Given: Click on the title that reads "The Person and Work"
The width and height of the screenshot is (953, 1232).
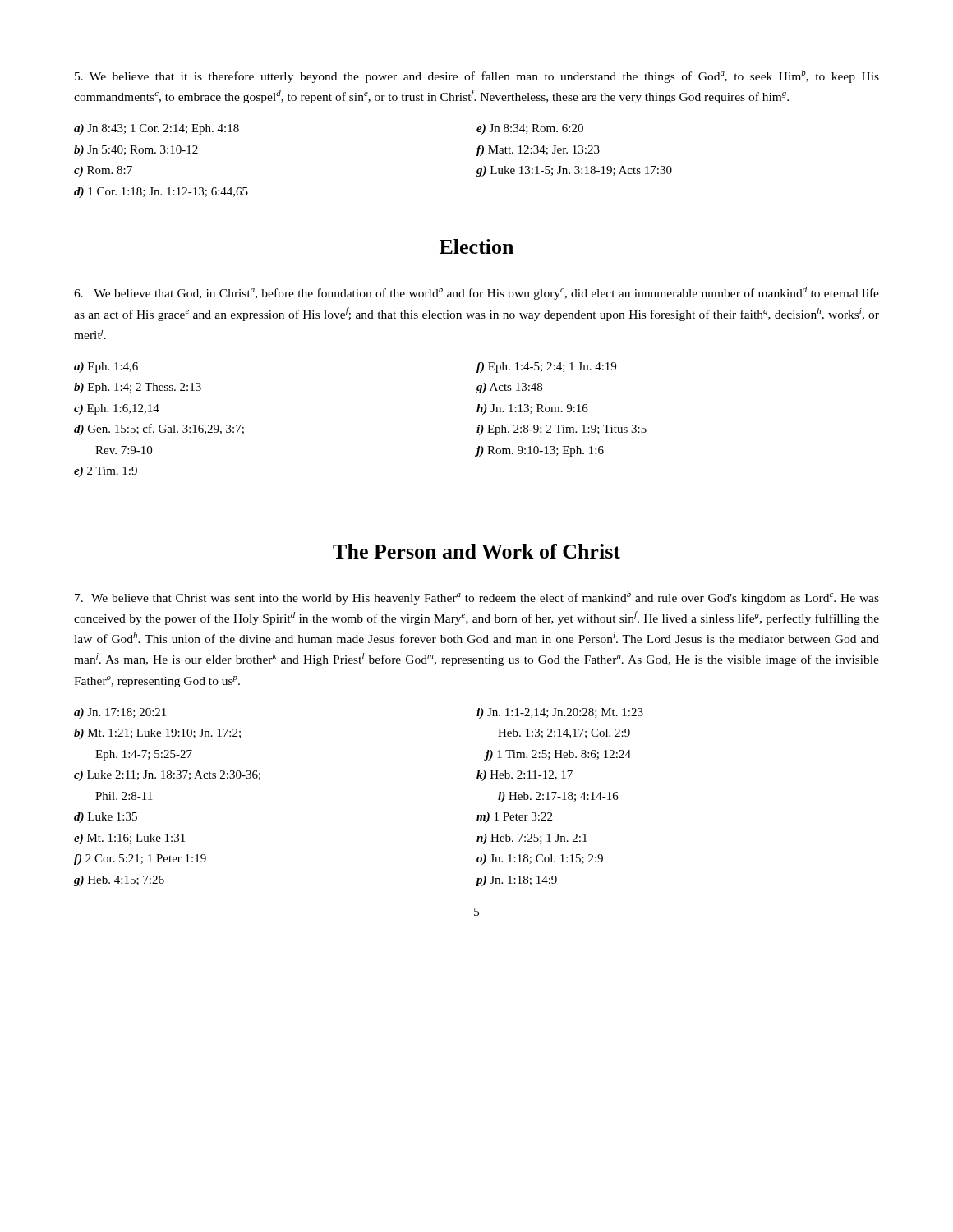Looking at the screenshot, I should pos(476,551).
